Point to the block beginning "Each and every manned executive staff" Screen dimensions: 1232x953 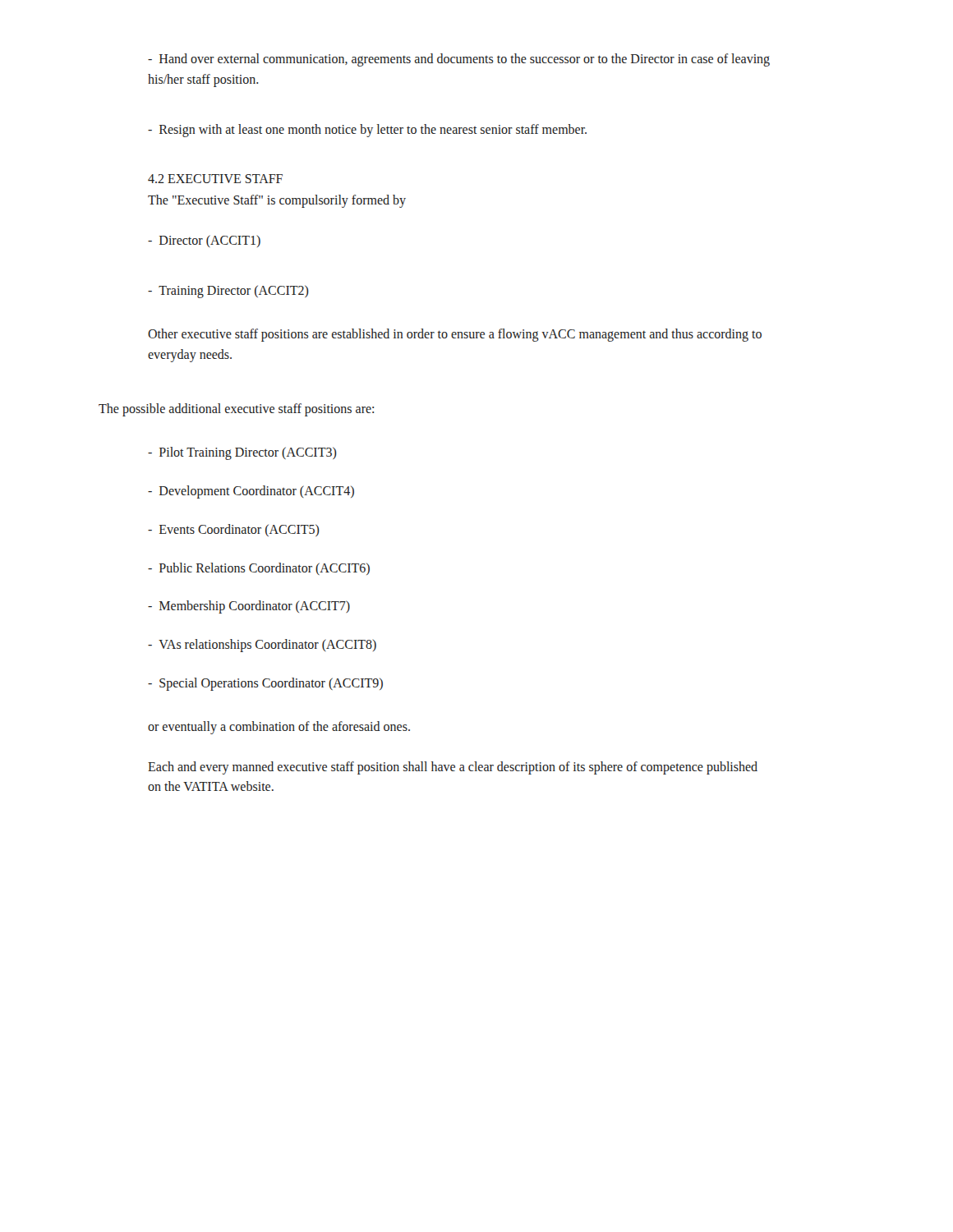click(x=453, y=777)
